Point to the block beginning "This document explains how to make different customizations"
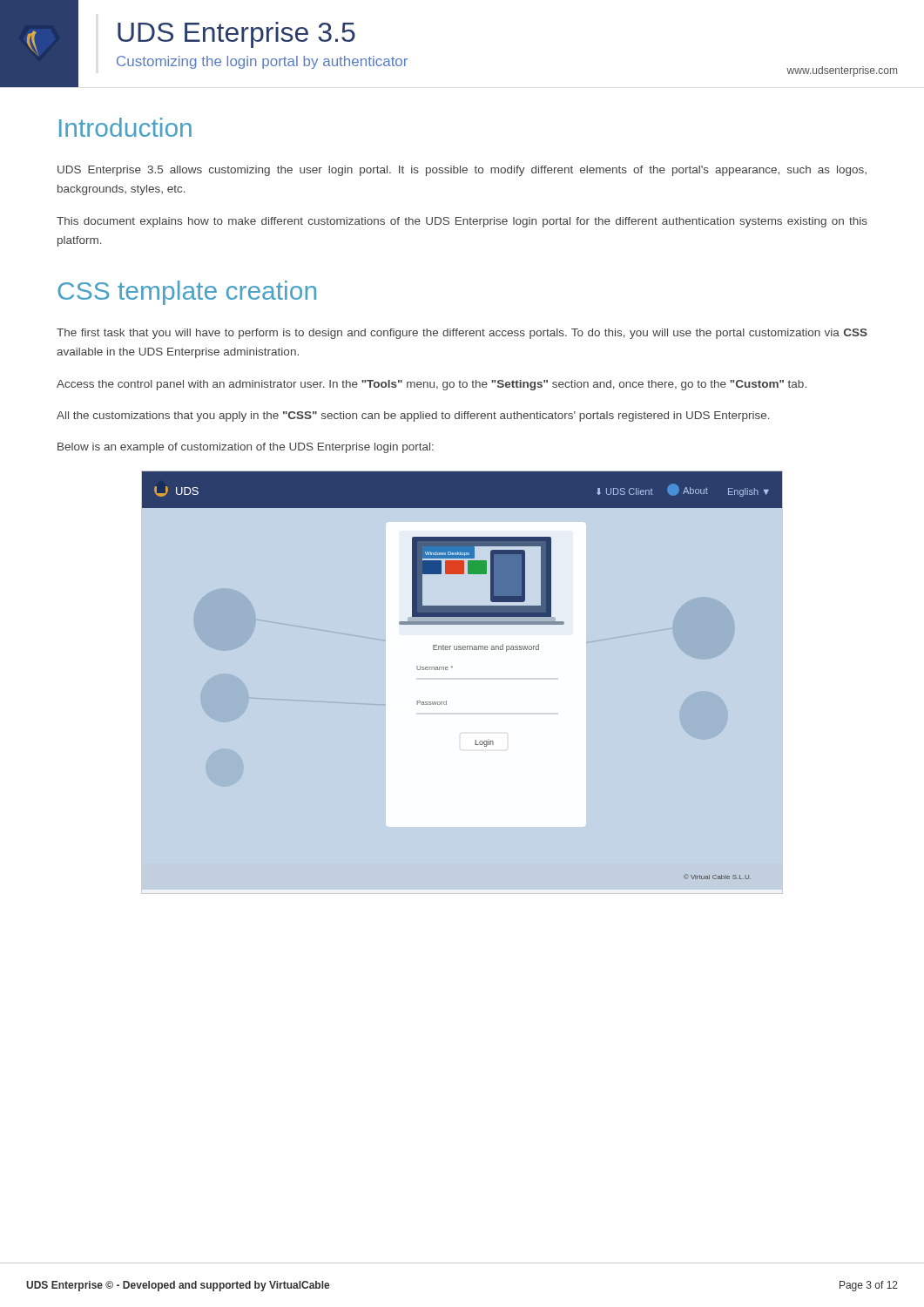Viewport: 924px width, 1307px height. 462,230
